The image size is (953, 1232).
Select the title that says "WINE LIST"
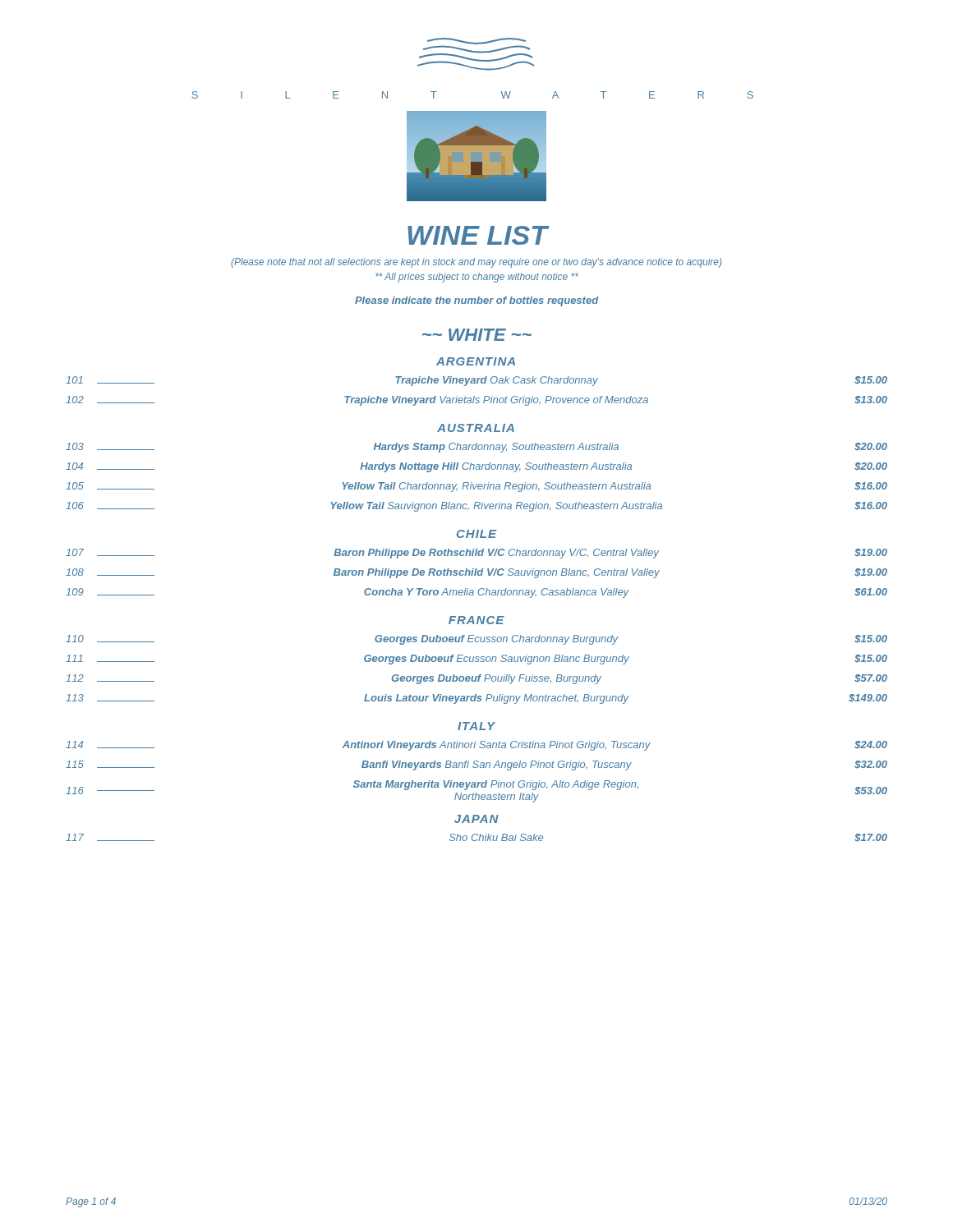click(x=476, y=235)
